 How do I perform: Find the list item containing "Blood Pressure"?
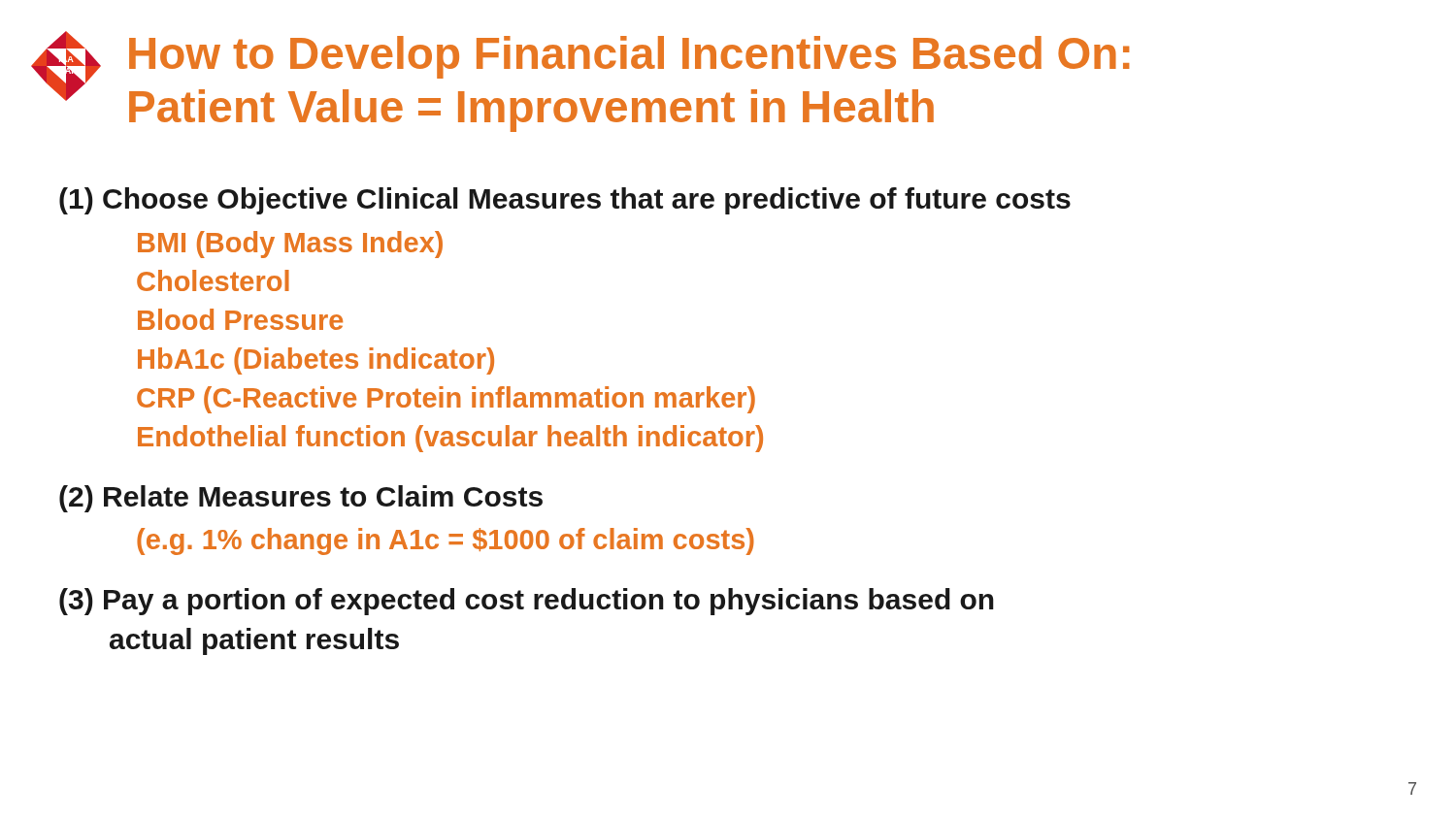pyautogui.click(x=240, y=320)
